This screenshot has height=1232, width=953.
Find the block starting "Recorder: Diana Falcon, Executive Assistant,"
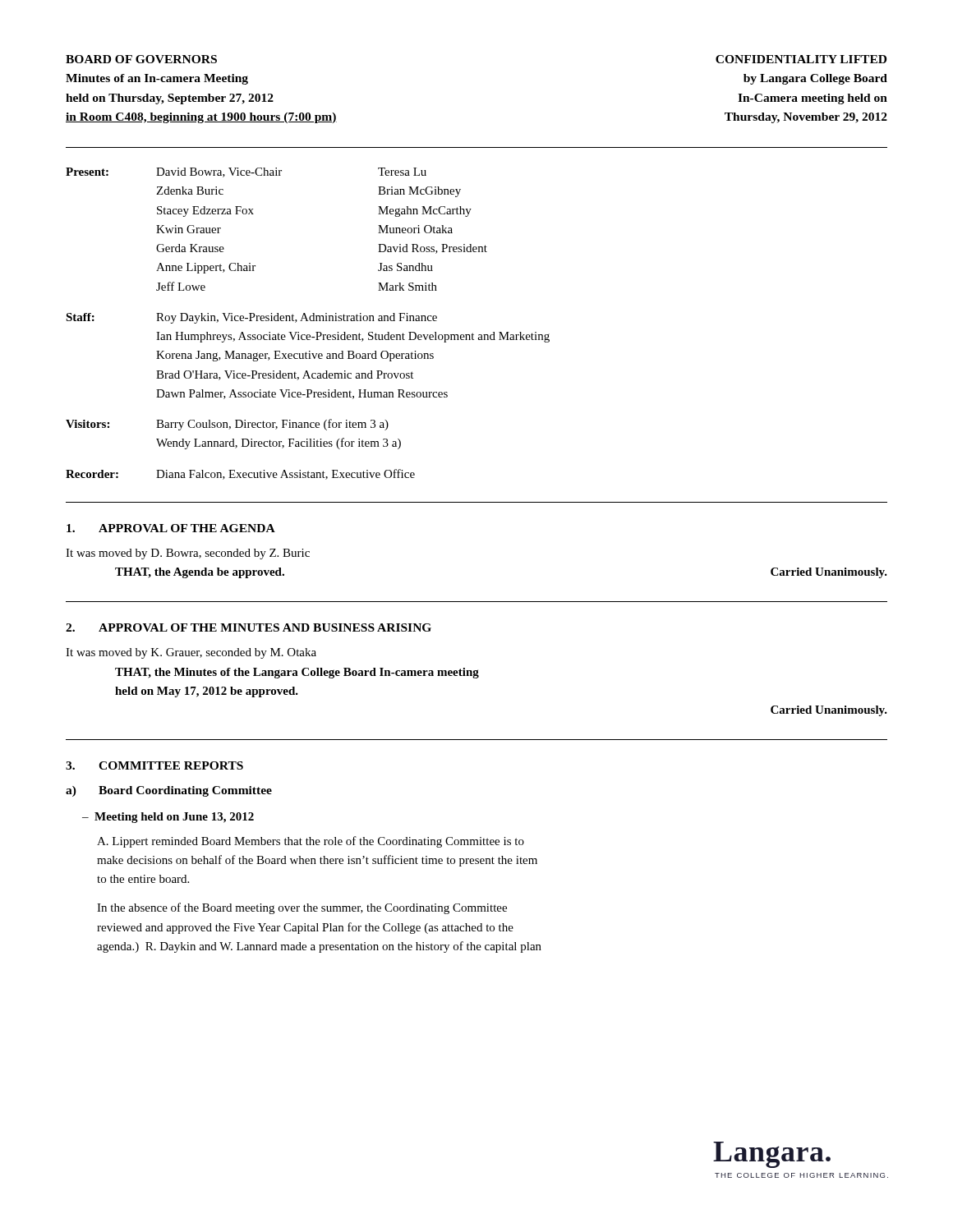[240, 474]
